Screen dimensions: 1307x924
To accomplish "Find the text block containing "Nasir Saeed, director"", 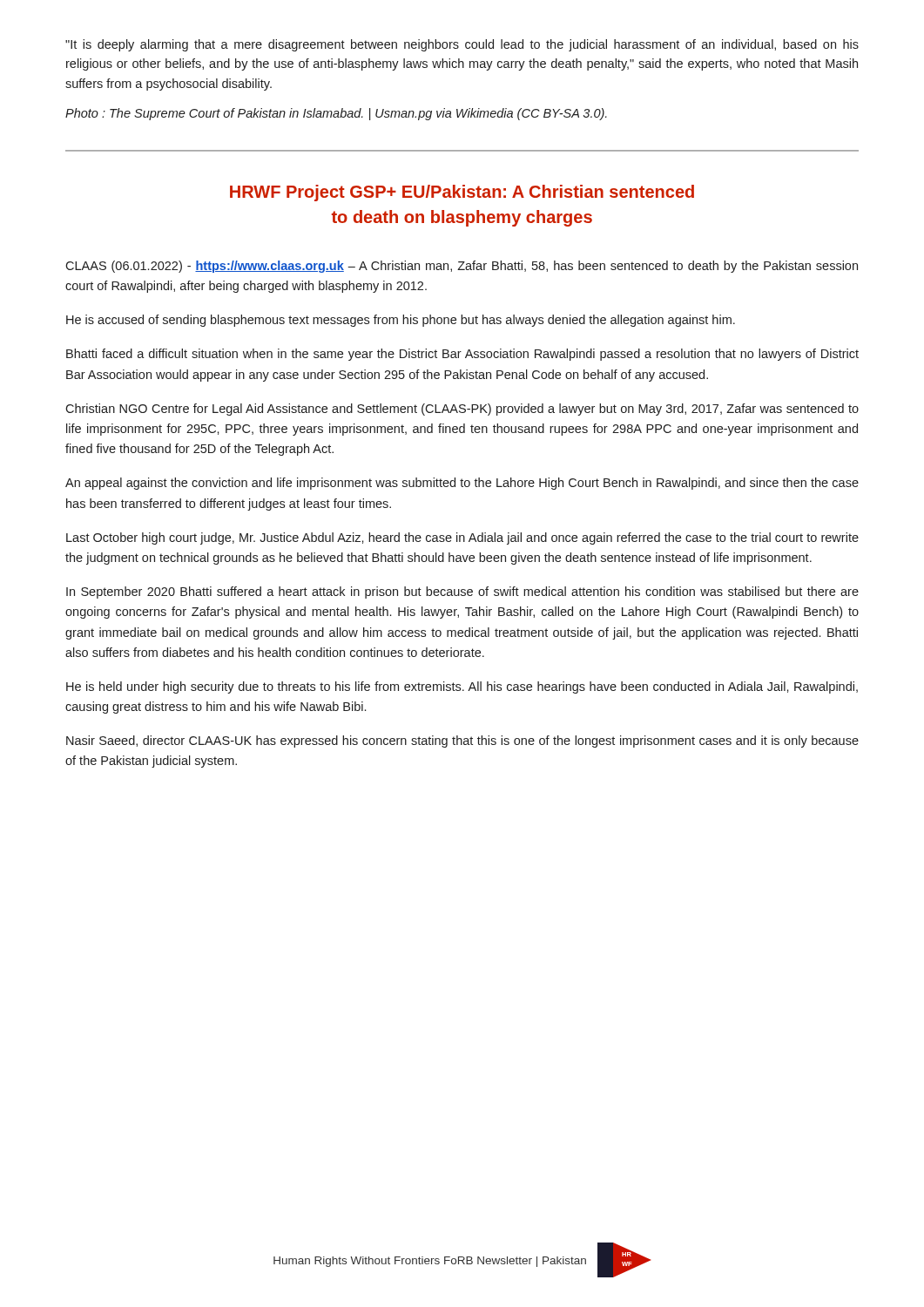I will tap(462, 751).
